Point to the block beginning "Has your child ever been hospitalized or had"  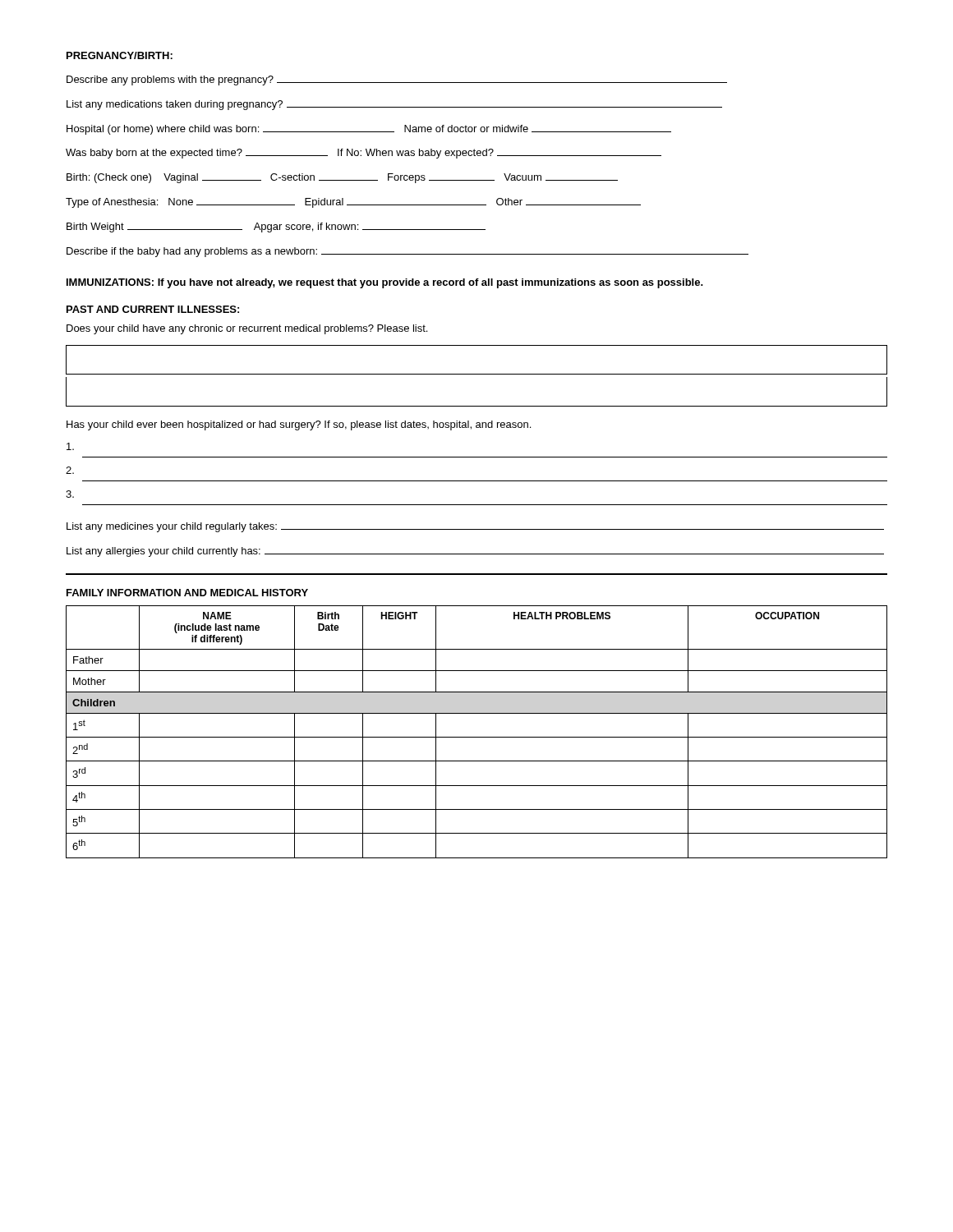pyautogui.click(x=299, y=424)
